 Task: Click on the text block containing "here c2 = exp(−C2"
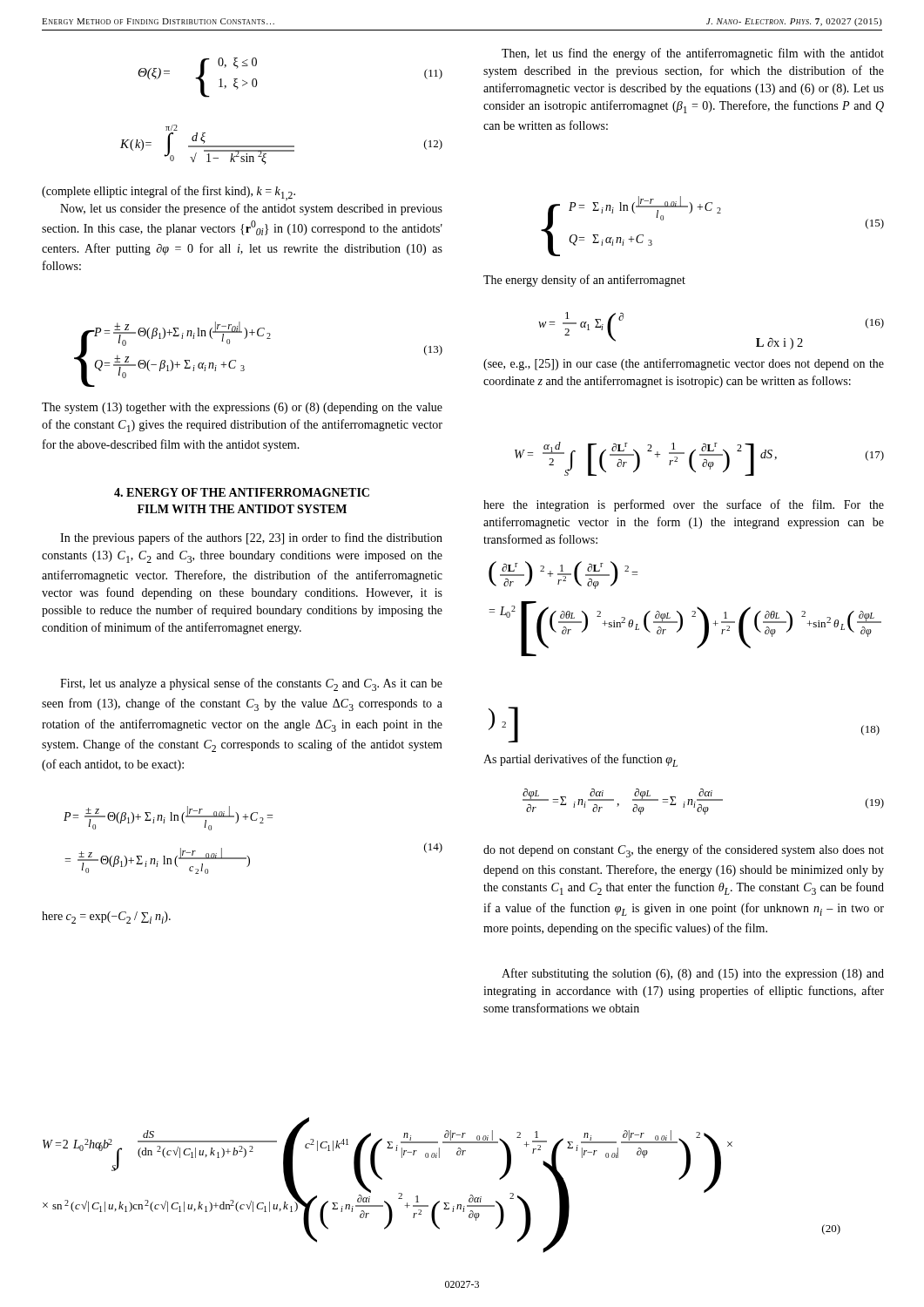click(x=106, y=918)
